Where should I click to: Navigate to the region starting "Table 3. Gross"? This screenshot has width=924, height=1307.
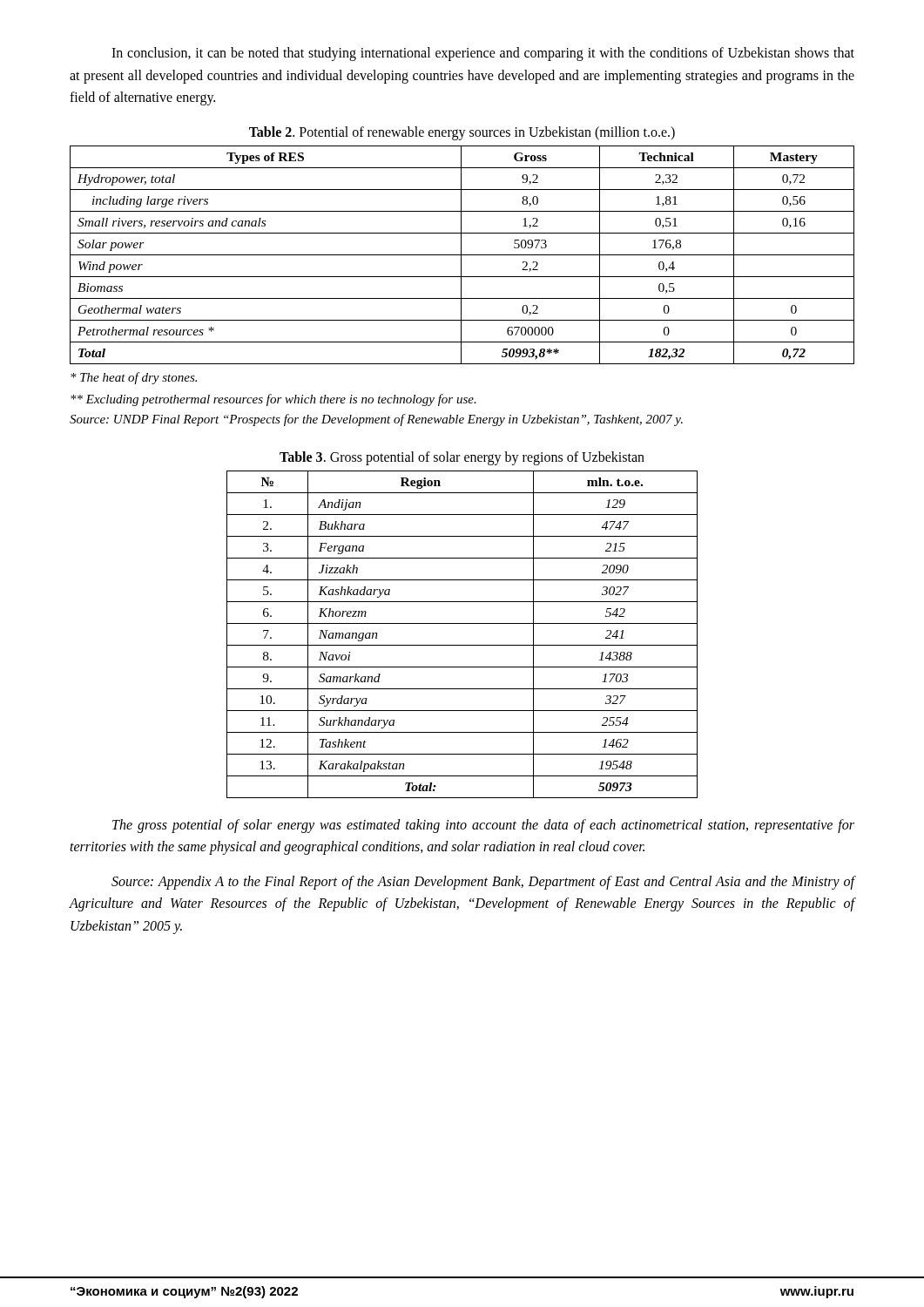[462, 457]
